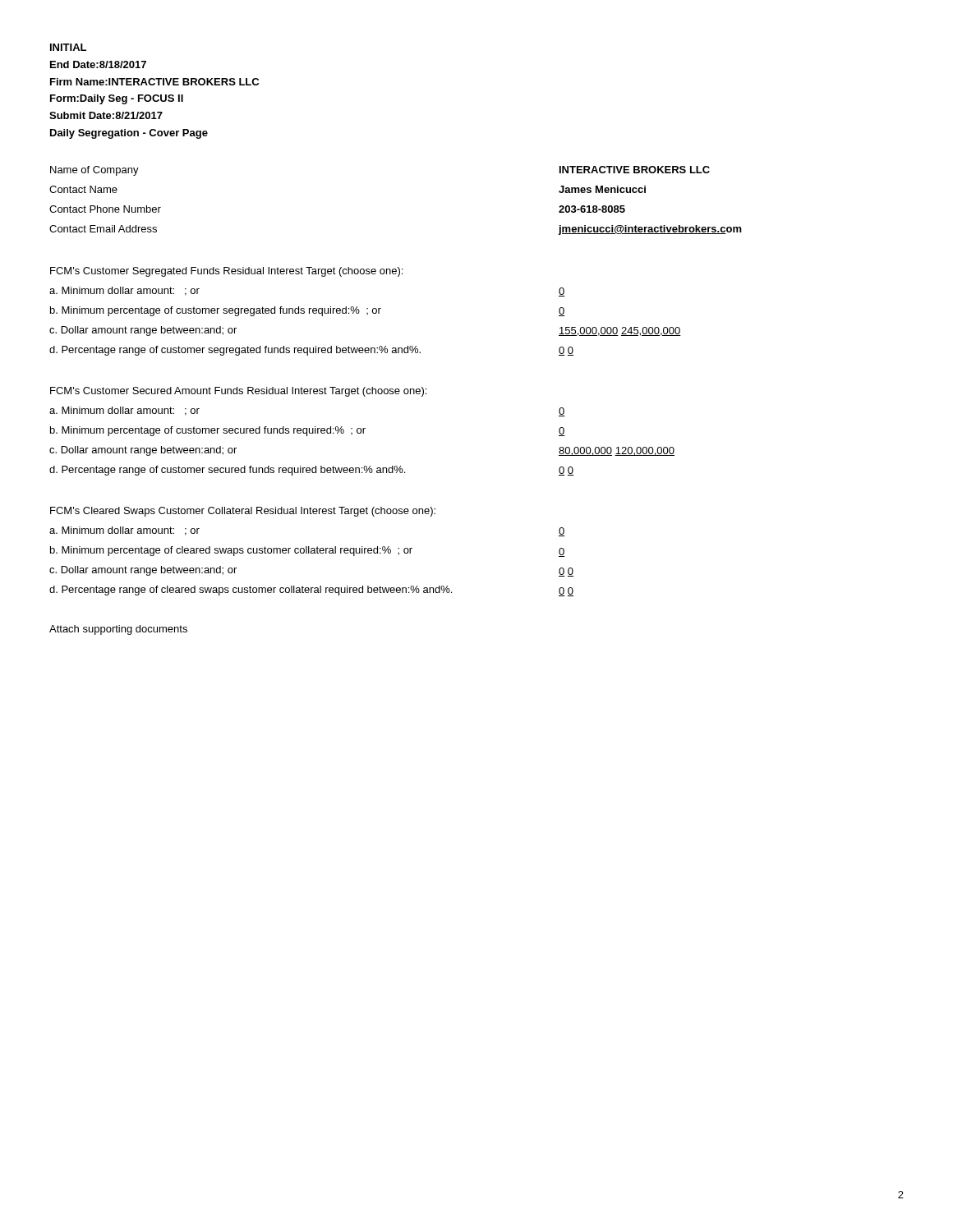Locate the text block with the text "FCM's Customer Secured Amount Funds Residual"
Screen dimensions: 1232x953
click(304, 431)
